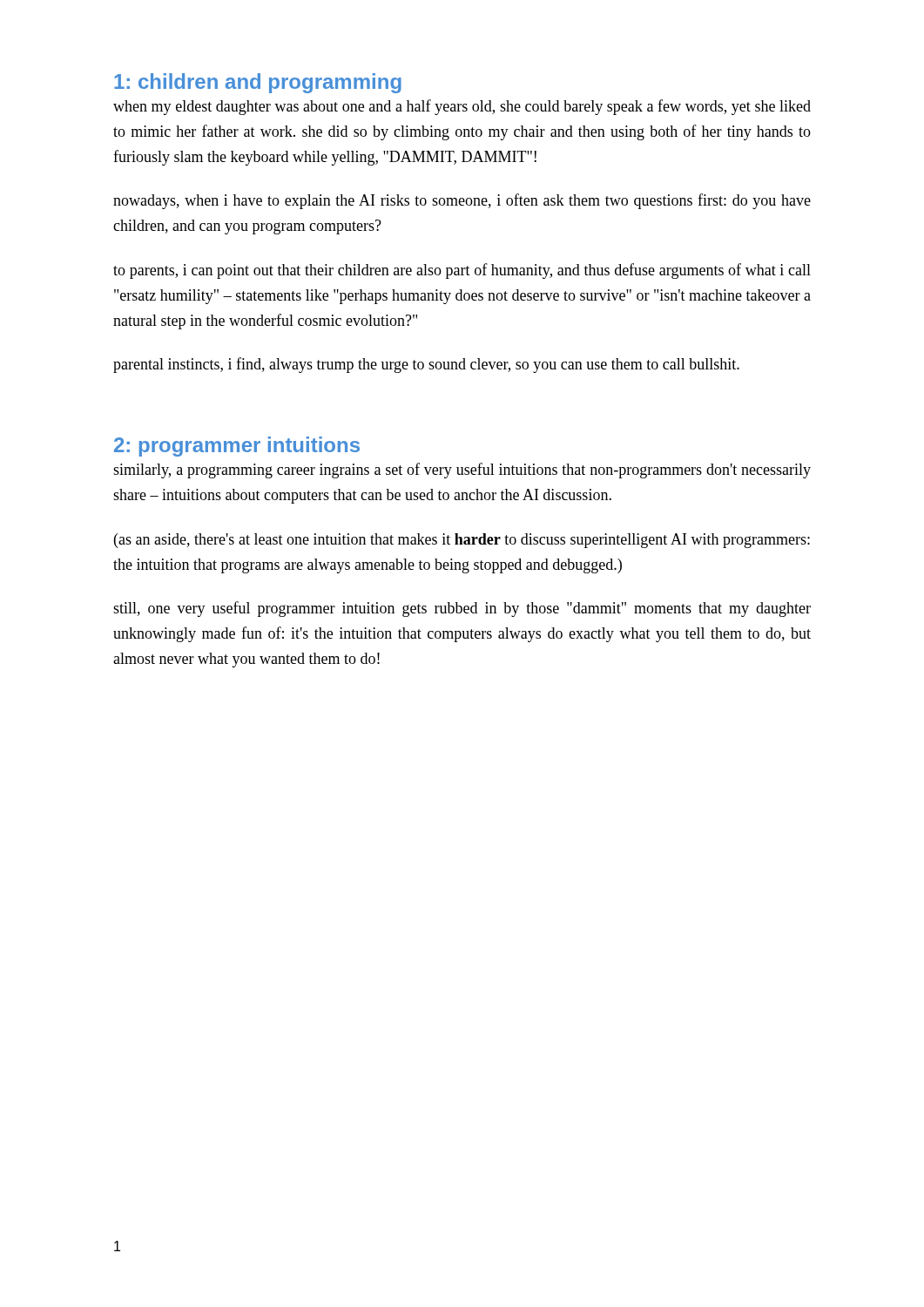Navigate to the text block starting "2: programmer intuitions"
924x1307 pixels.
pos(237,445)
